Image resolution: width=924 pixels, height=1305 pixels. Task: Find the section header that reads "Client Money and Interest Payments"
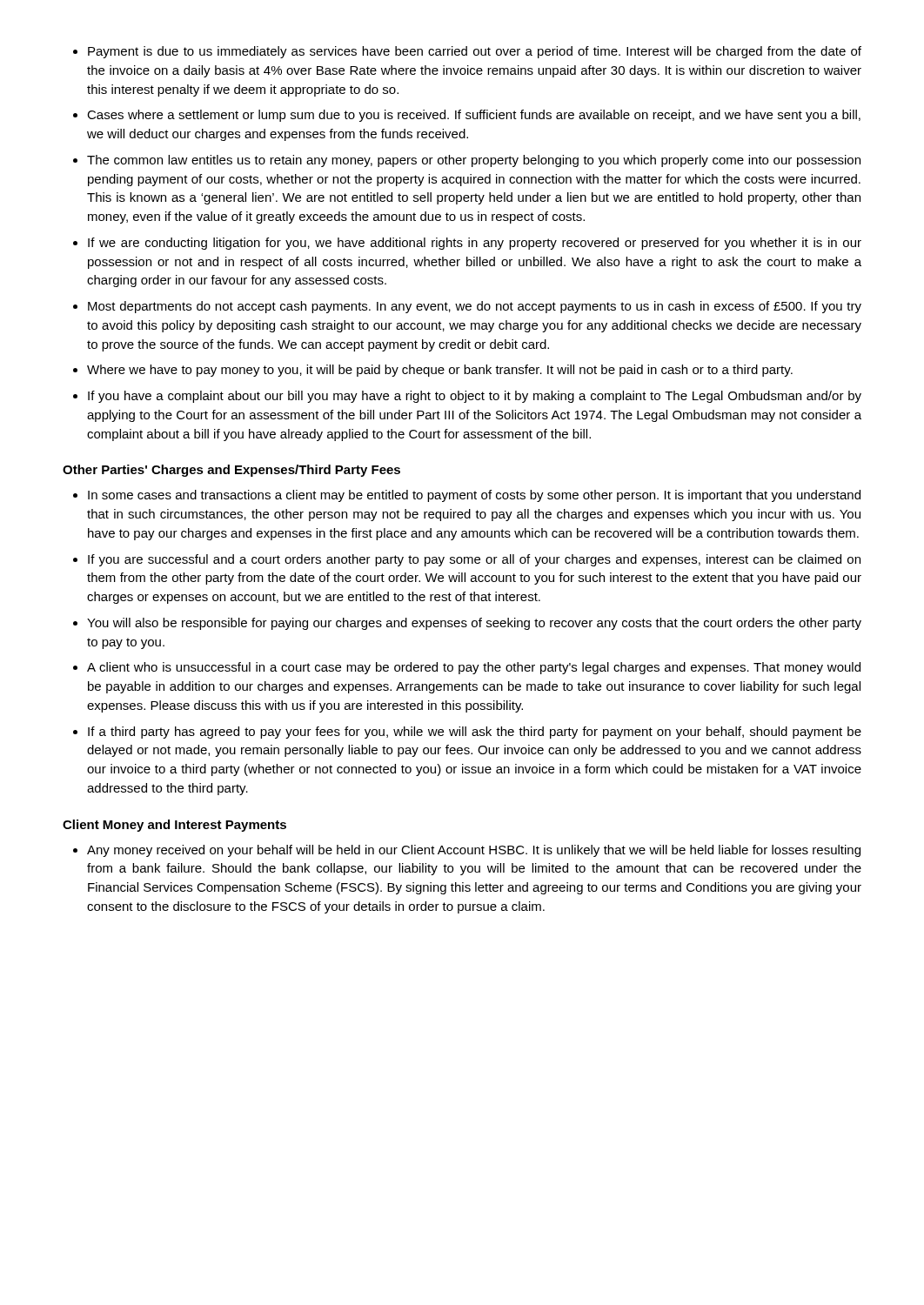(175, 824)
